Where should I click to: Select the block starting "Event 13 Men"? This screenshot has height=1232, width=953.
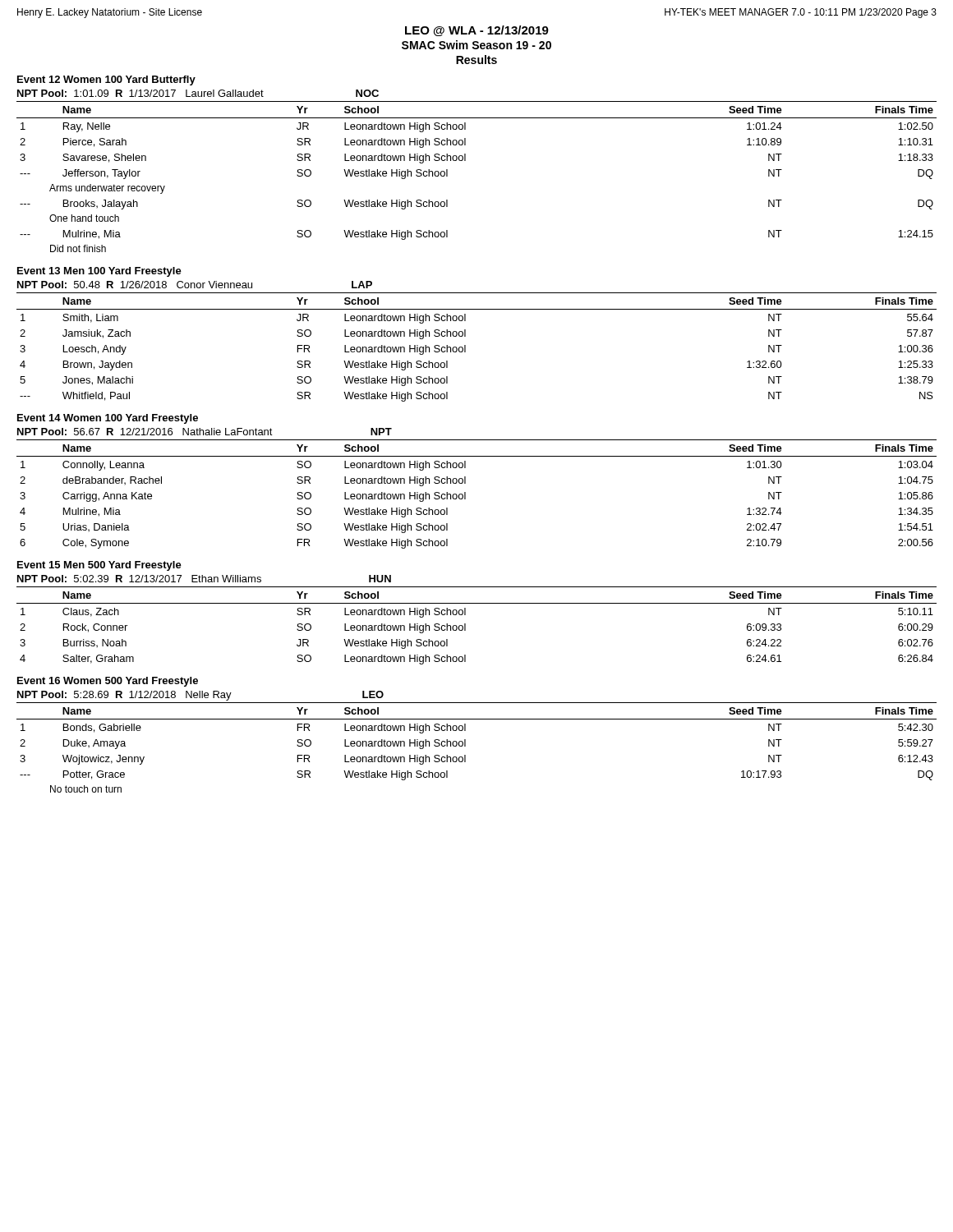(x=99, y=271)
